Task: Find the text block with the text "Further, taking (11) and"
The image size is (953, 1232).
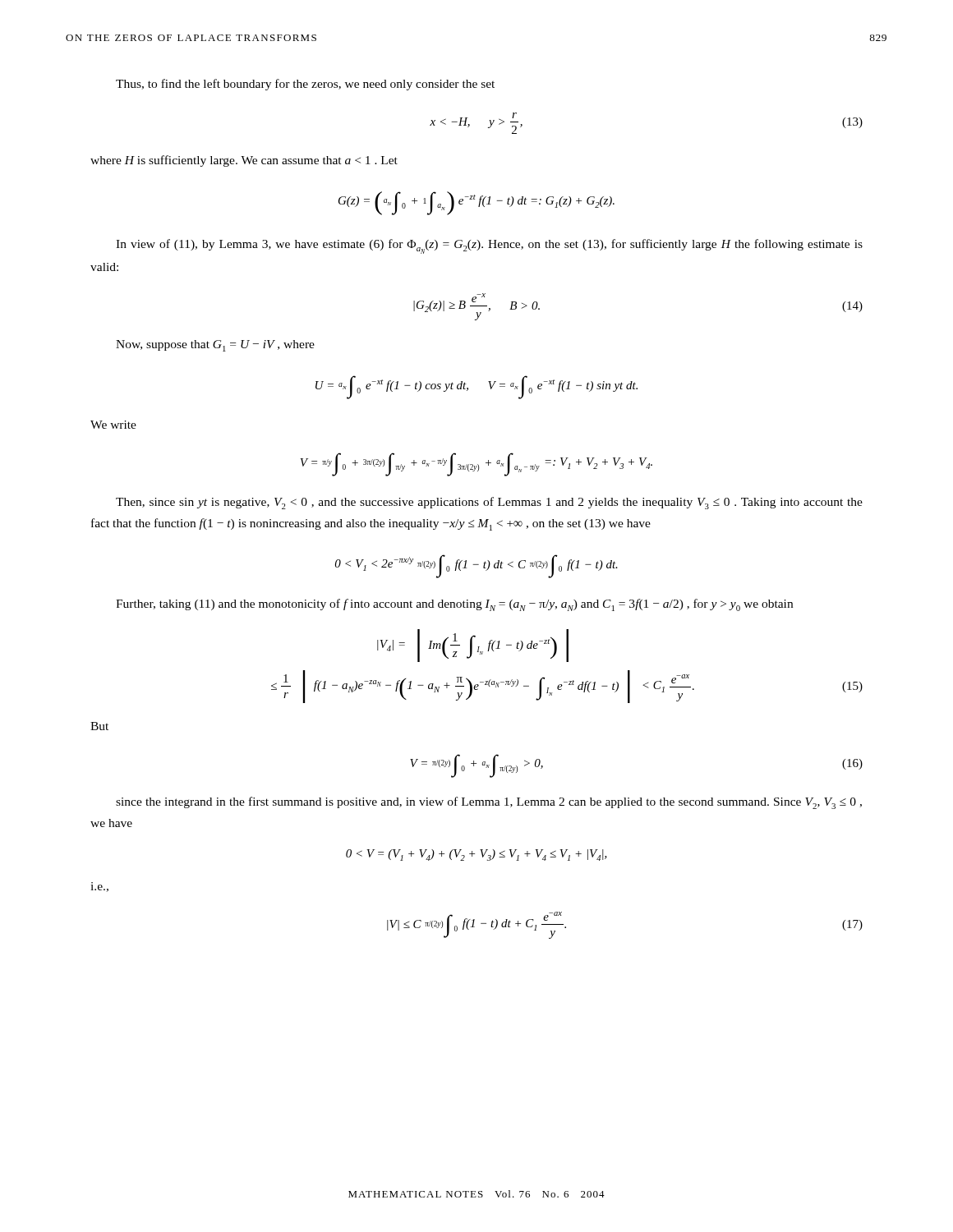Action: (455, 605)
